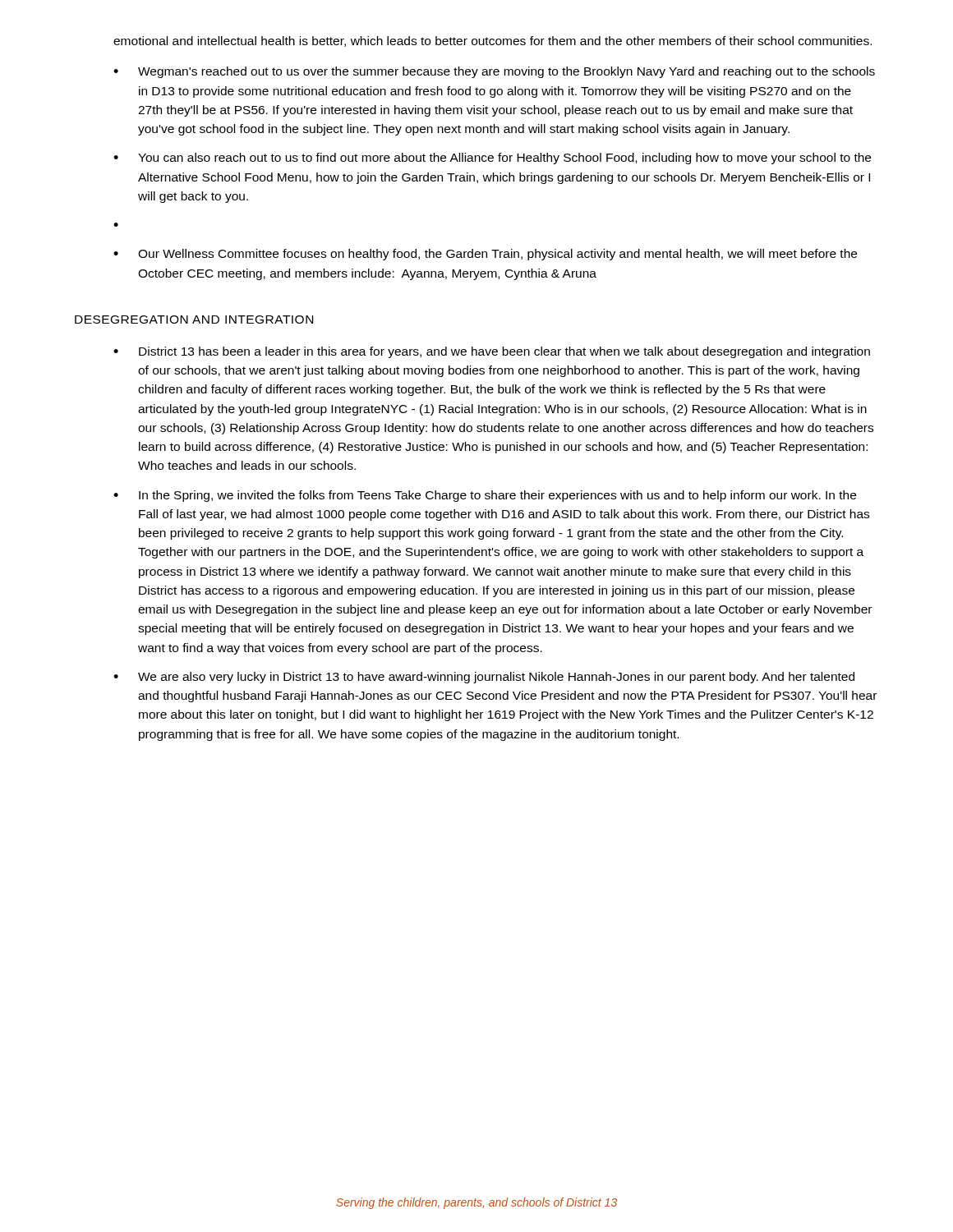This screenshot has width=953, height=1232.
Task: Find the block starting "Our Wellness Committee focuses on healthy food,"
Action: tap(496, 263)
